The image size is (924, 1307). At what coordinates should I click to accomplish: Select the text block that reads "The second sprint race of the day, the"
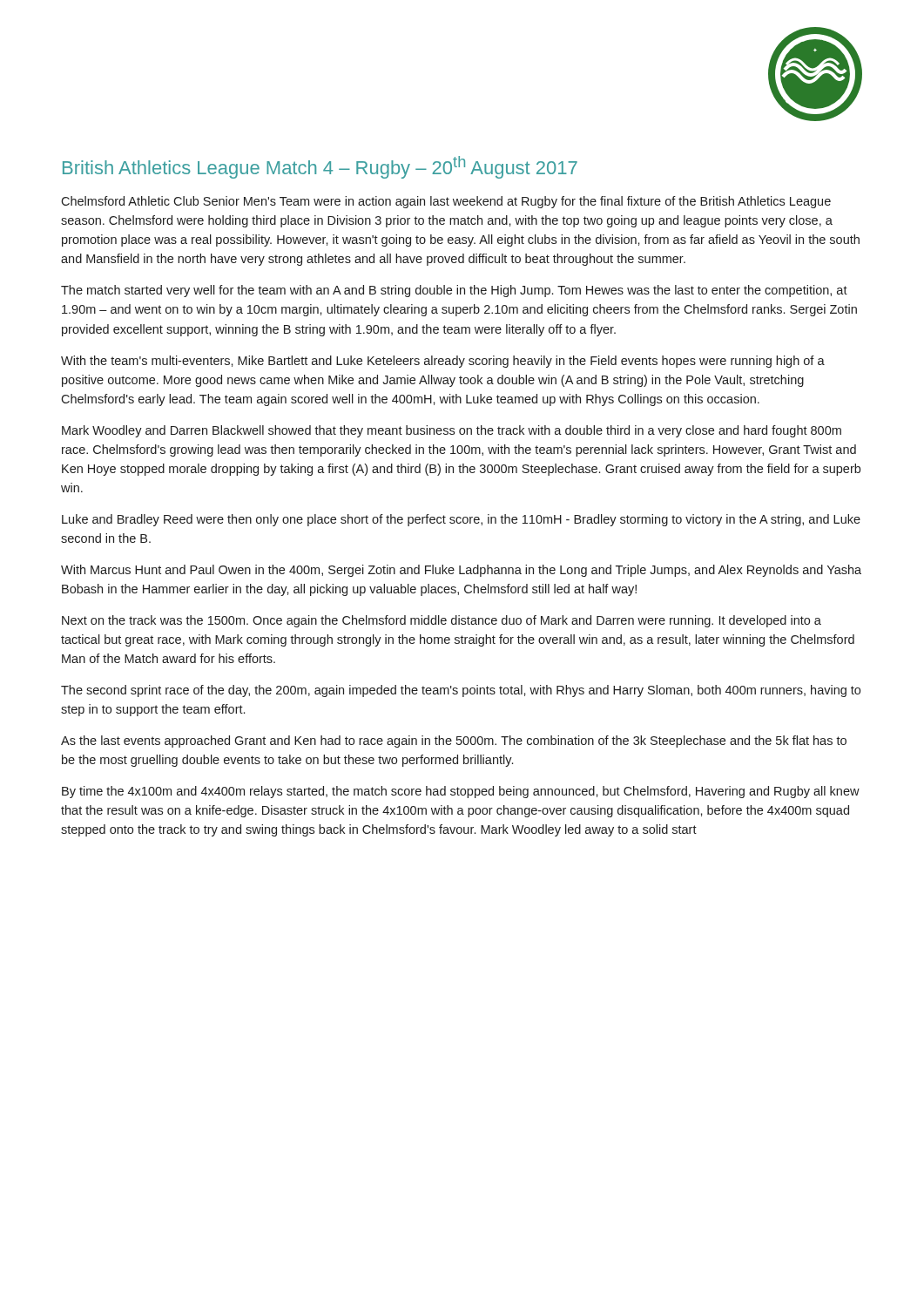click(461, 700)
